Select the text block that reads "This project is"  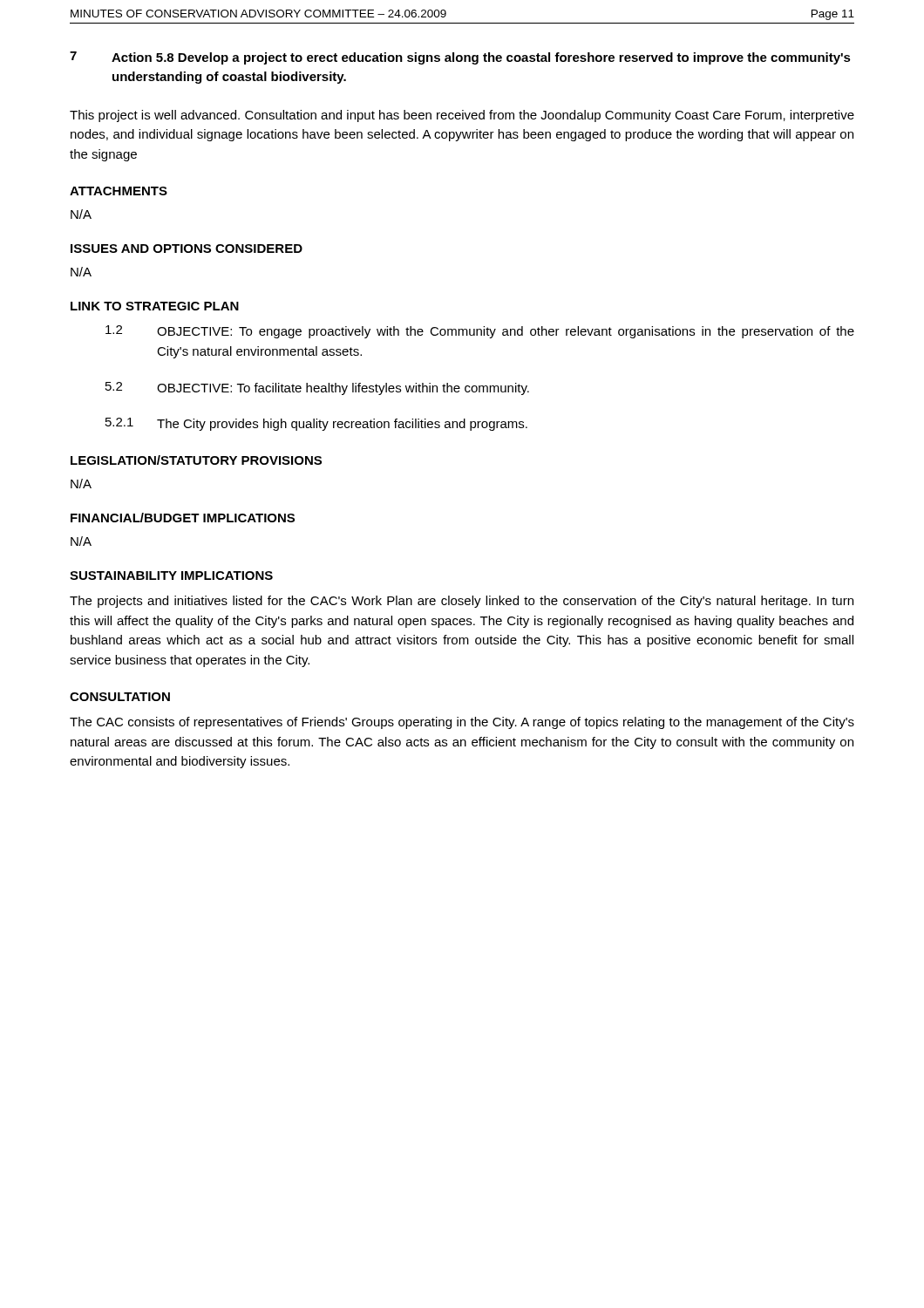(462, 134)
